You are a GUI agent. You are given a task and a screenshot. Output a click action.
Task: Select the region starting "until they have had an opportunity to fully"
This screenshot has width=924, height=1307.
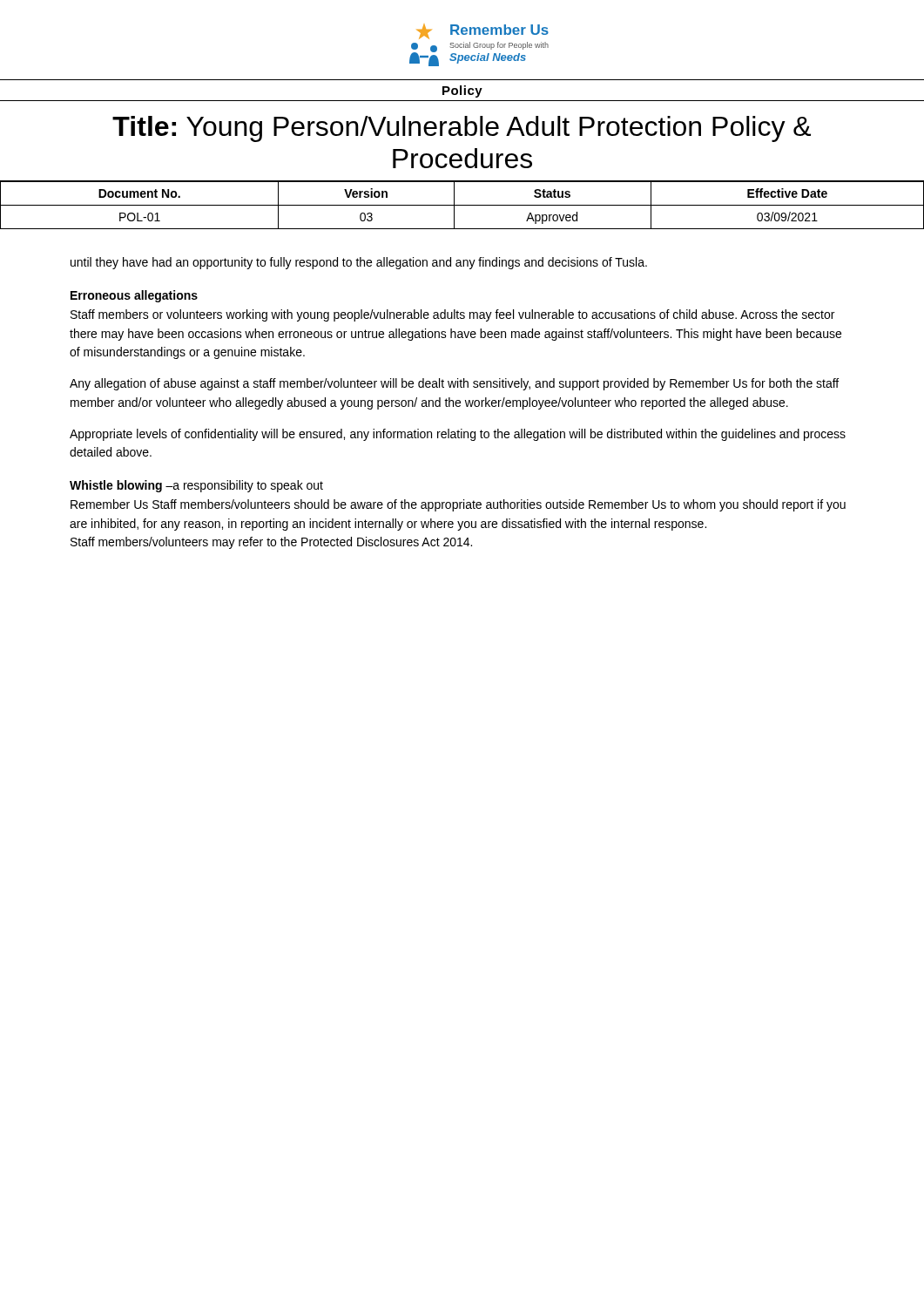point(359,263)
